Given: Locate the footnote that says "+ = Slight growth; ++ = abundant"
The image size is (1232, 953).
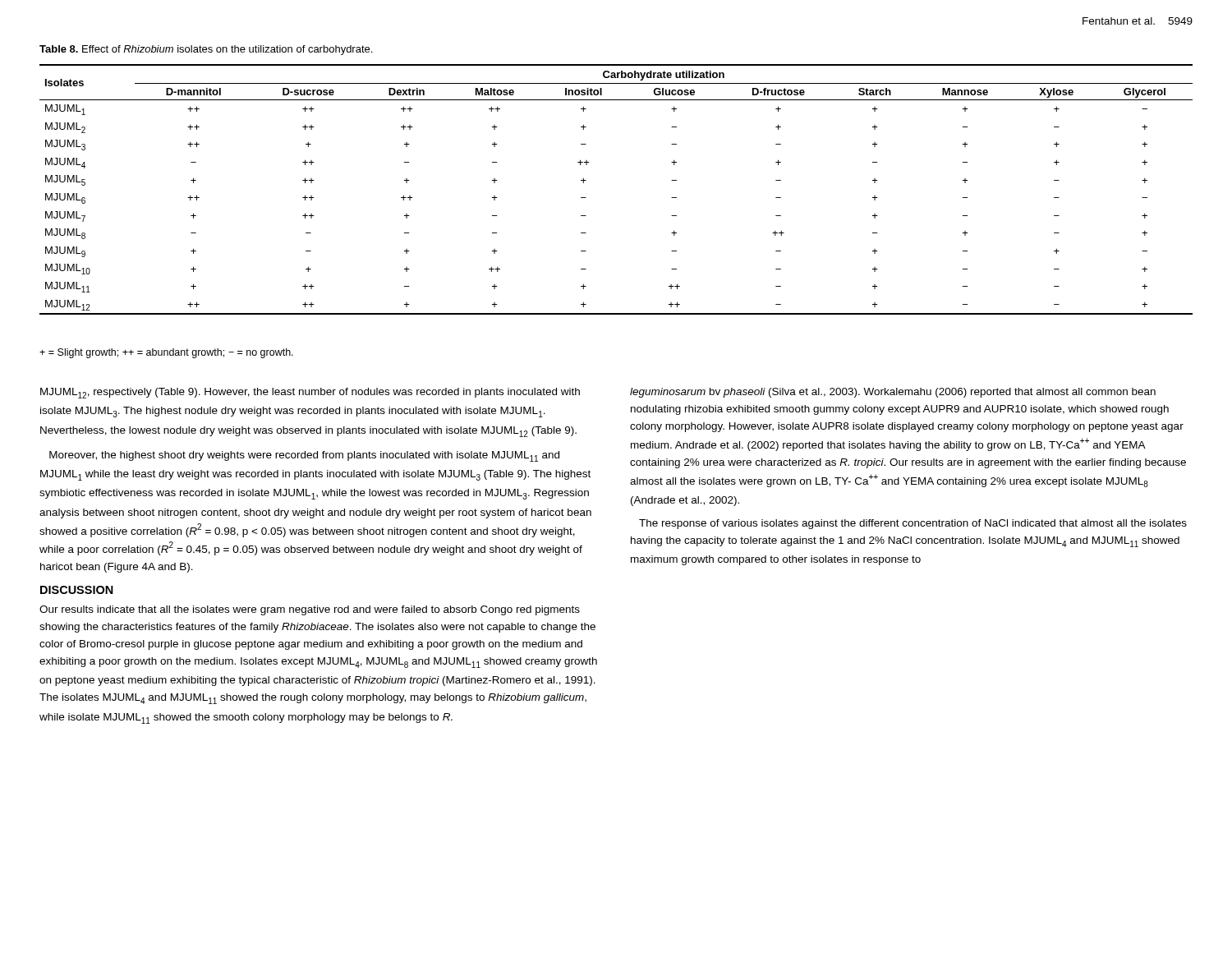Looking at the screenshot, I should (167, 352).
